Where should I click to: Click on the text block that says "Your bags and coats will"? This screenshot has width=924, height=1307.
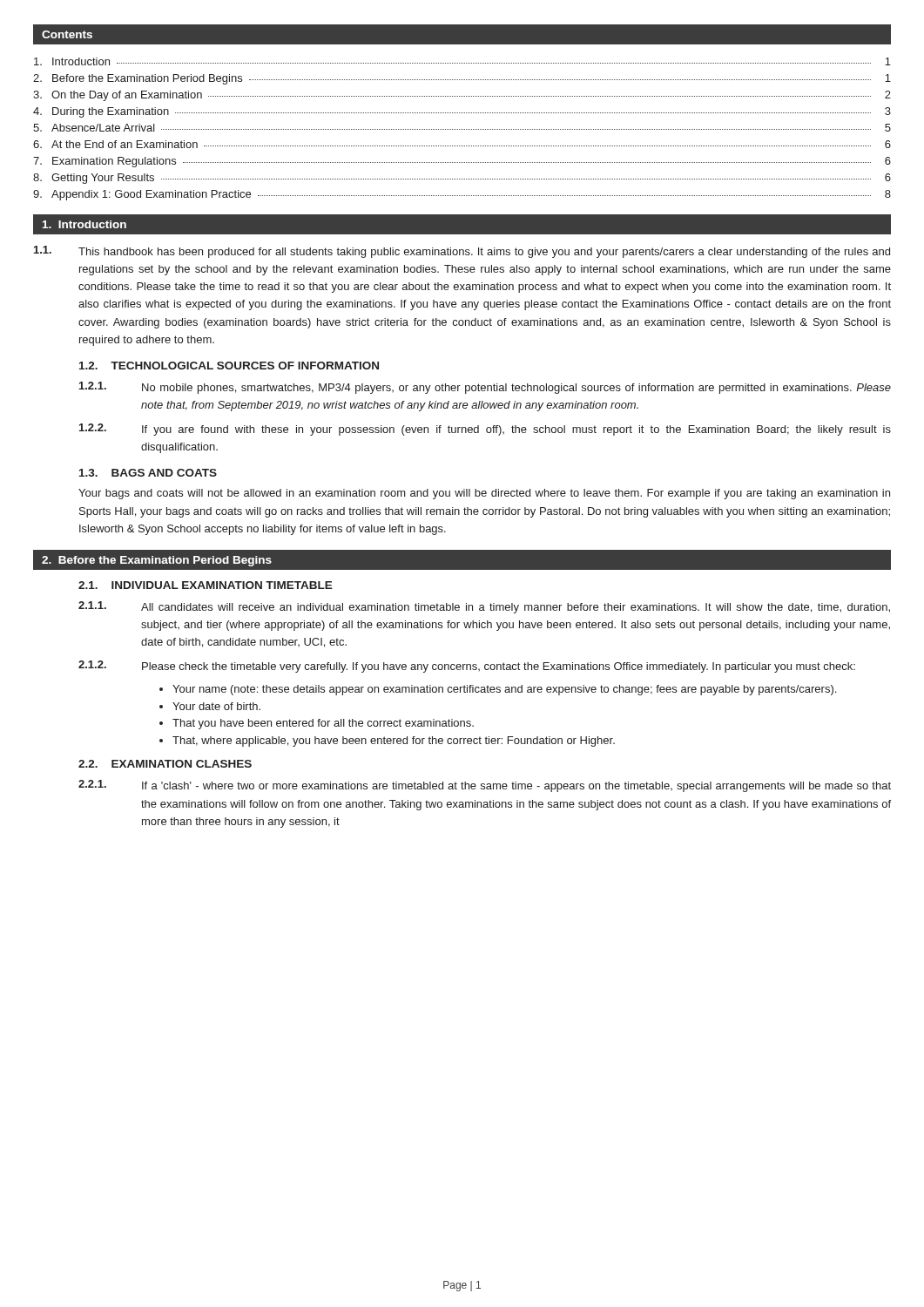(485, 511)
